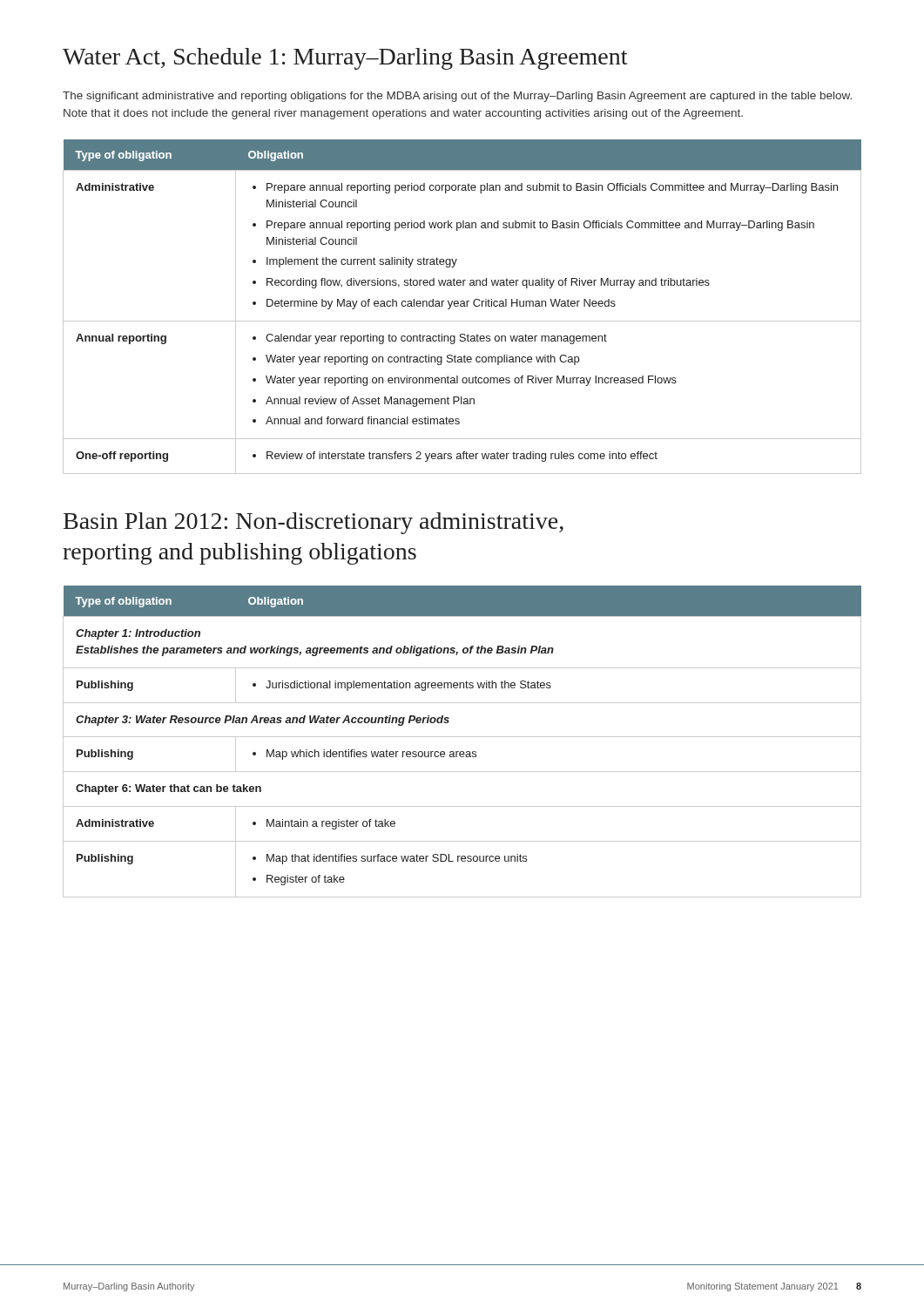Click on the table containing "One-off reporting"
Viewport: 924px width, 1307px height.
tap(462, 307)
